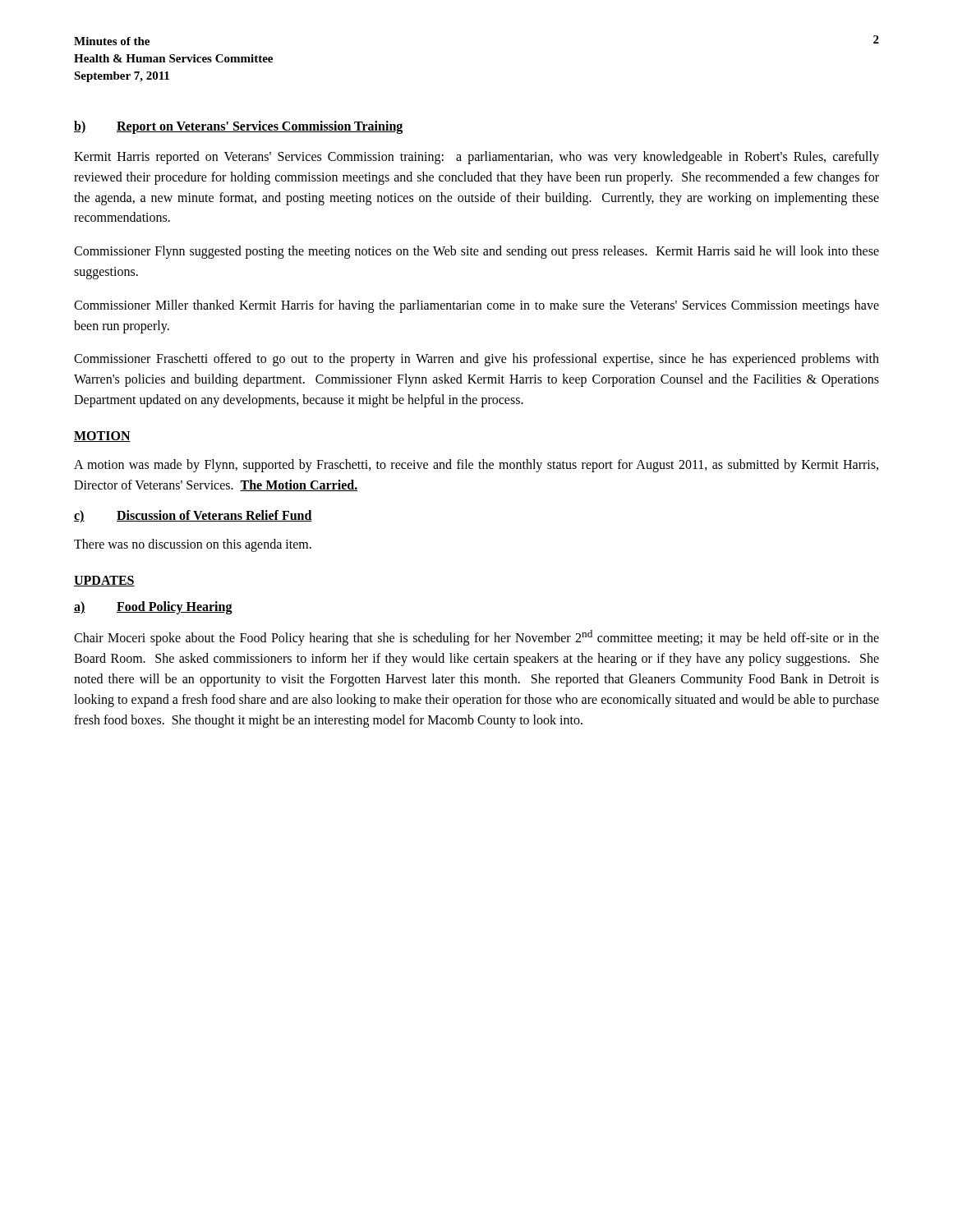Select the text block starting "b) Report on Veterans' Services"
Image resolution: width=953 pixels, height=1232 pixels.
coord(238,127)
